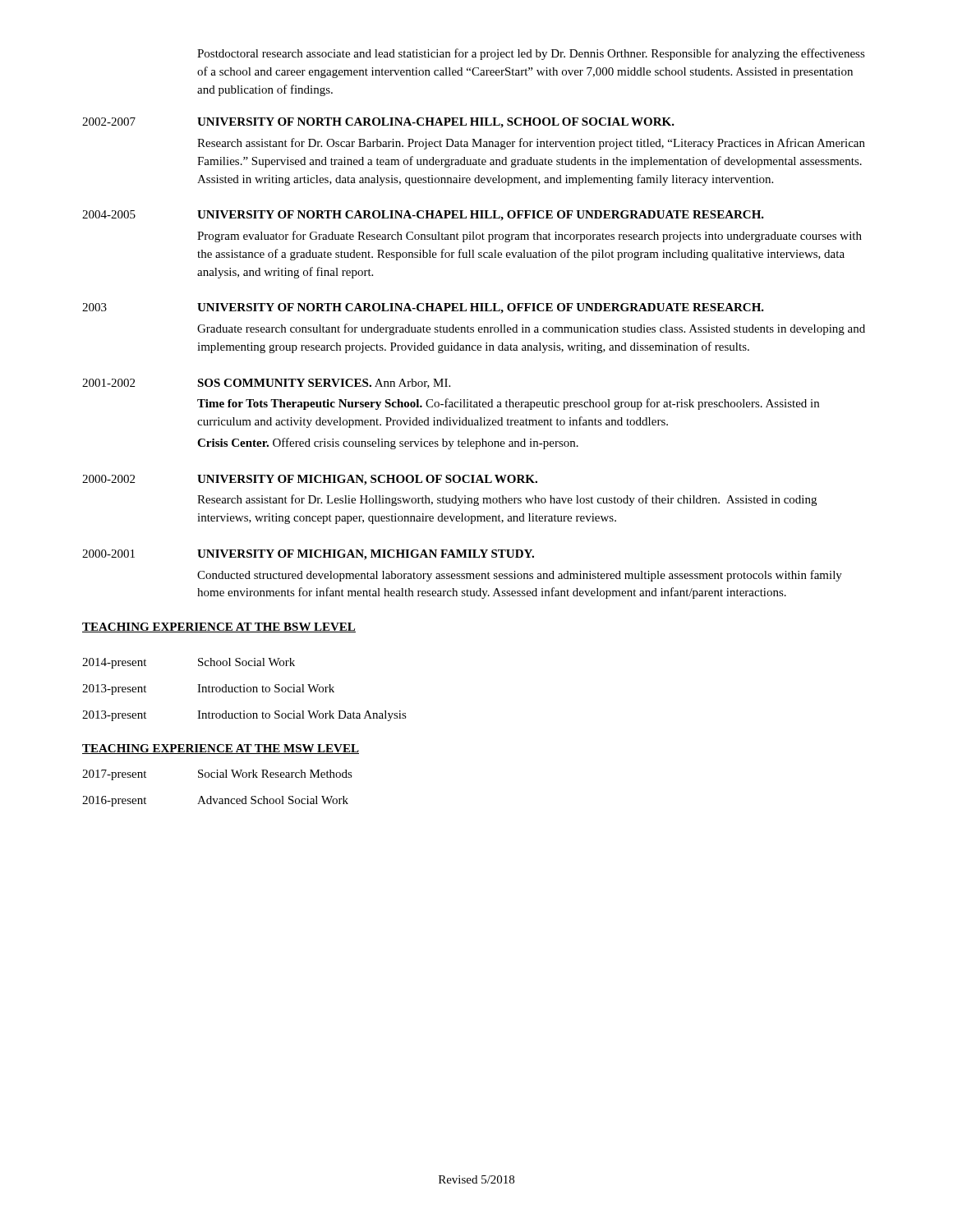
Task: Click on the element starting "2003 UNIVERSITY OF NORTH CAROLINA-CHAPEL HILL,"
Action: pyautogui.click(x=476, y=329)
